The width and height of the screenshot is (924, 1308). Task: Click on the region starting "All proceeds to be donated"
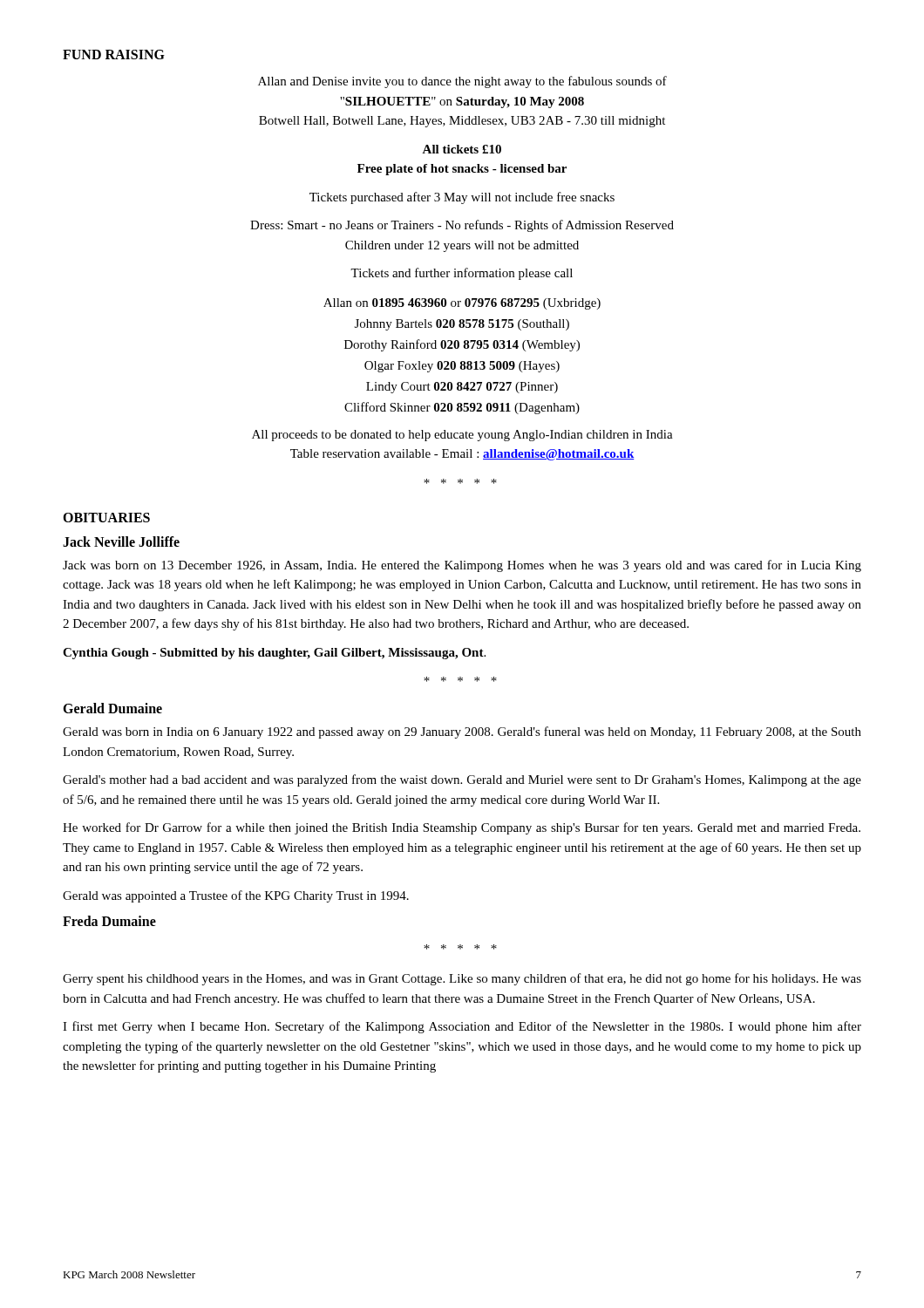click(462, 444)
